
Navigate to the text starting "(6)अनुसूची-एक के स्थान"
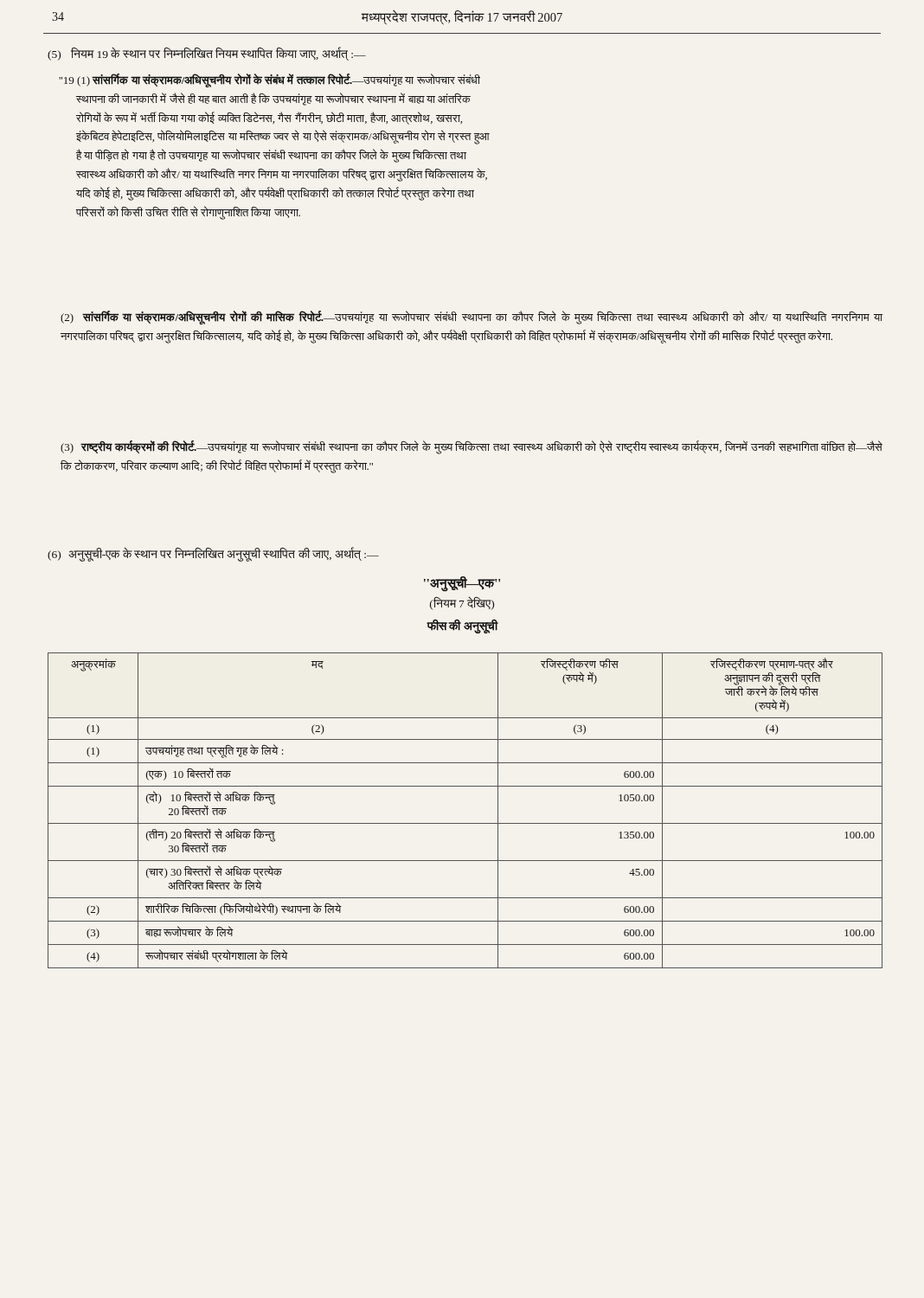click(213, 554)
